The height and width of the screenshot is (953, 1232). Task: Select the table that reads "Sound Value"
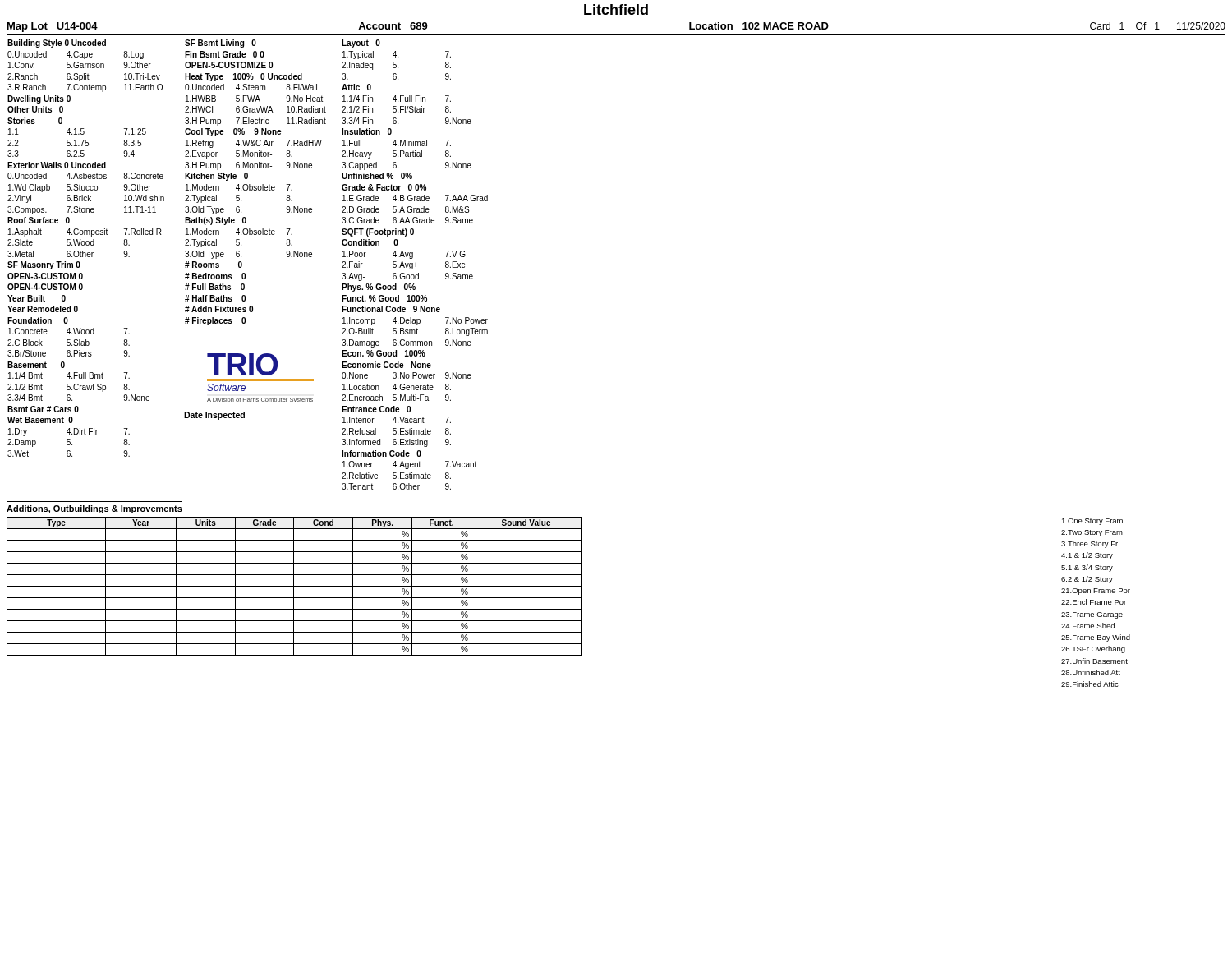point(530,603)
